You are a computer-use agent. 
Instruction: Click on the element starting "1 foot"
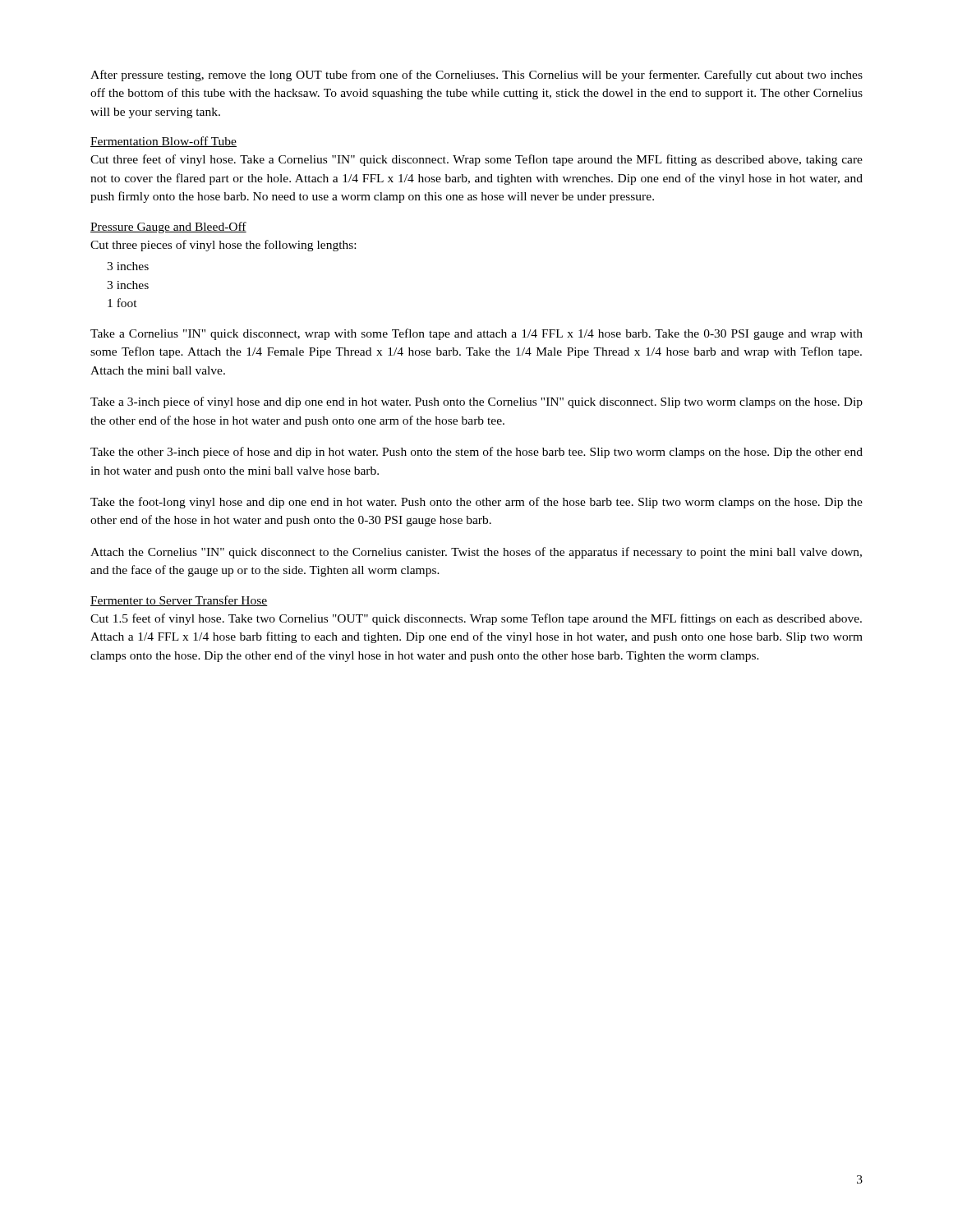click(x=122, y=303)
